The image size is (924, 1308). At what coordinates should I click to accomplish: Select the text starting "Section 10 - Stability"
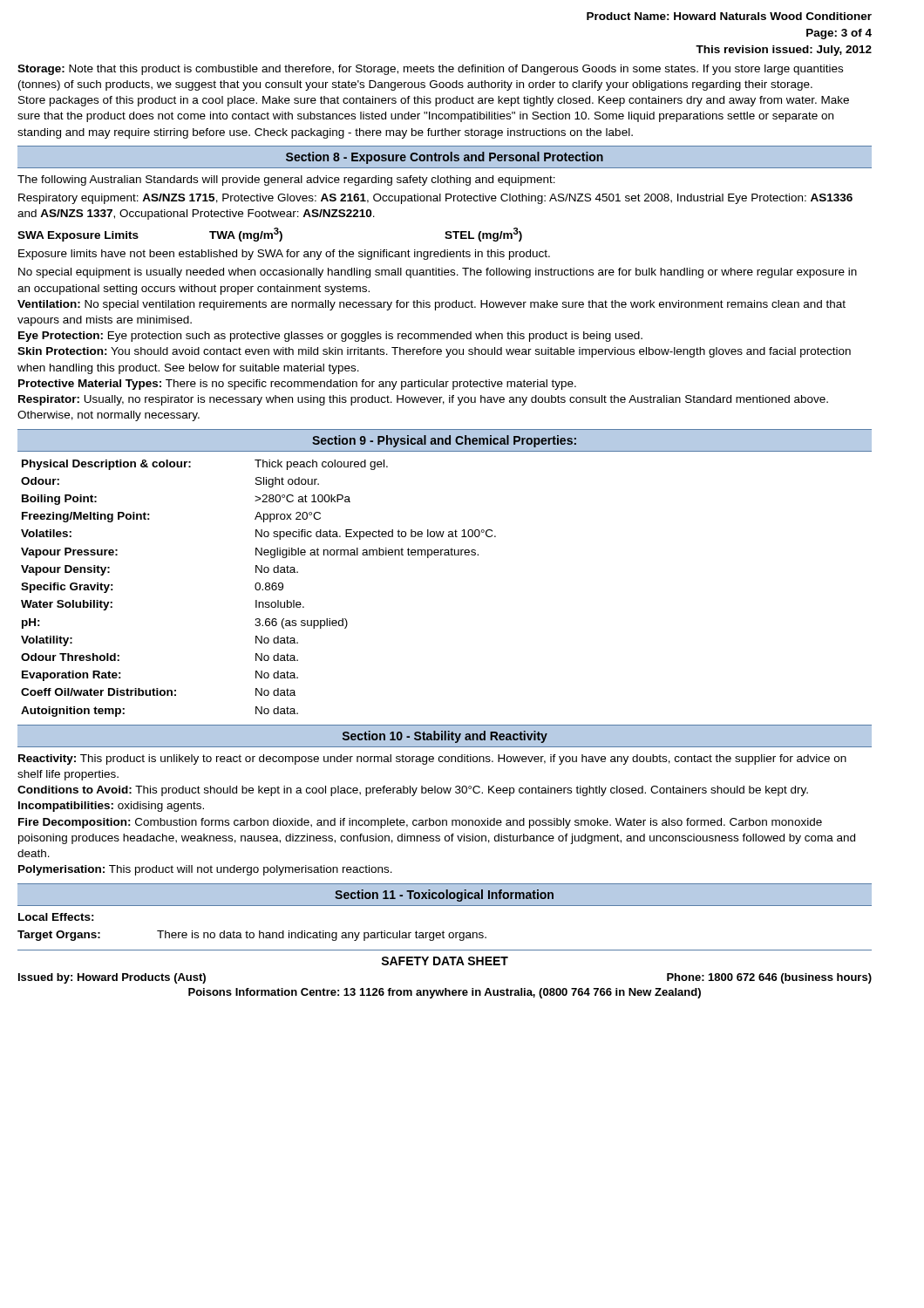(x=445, y=736)
